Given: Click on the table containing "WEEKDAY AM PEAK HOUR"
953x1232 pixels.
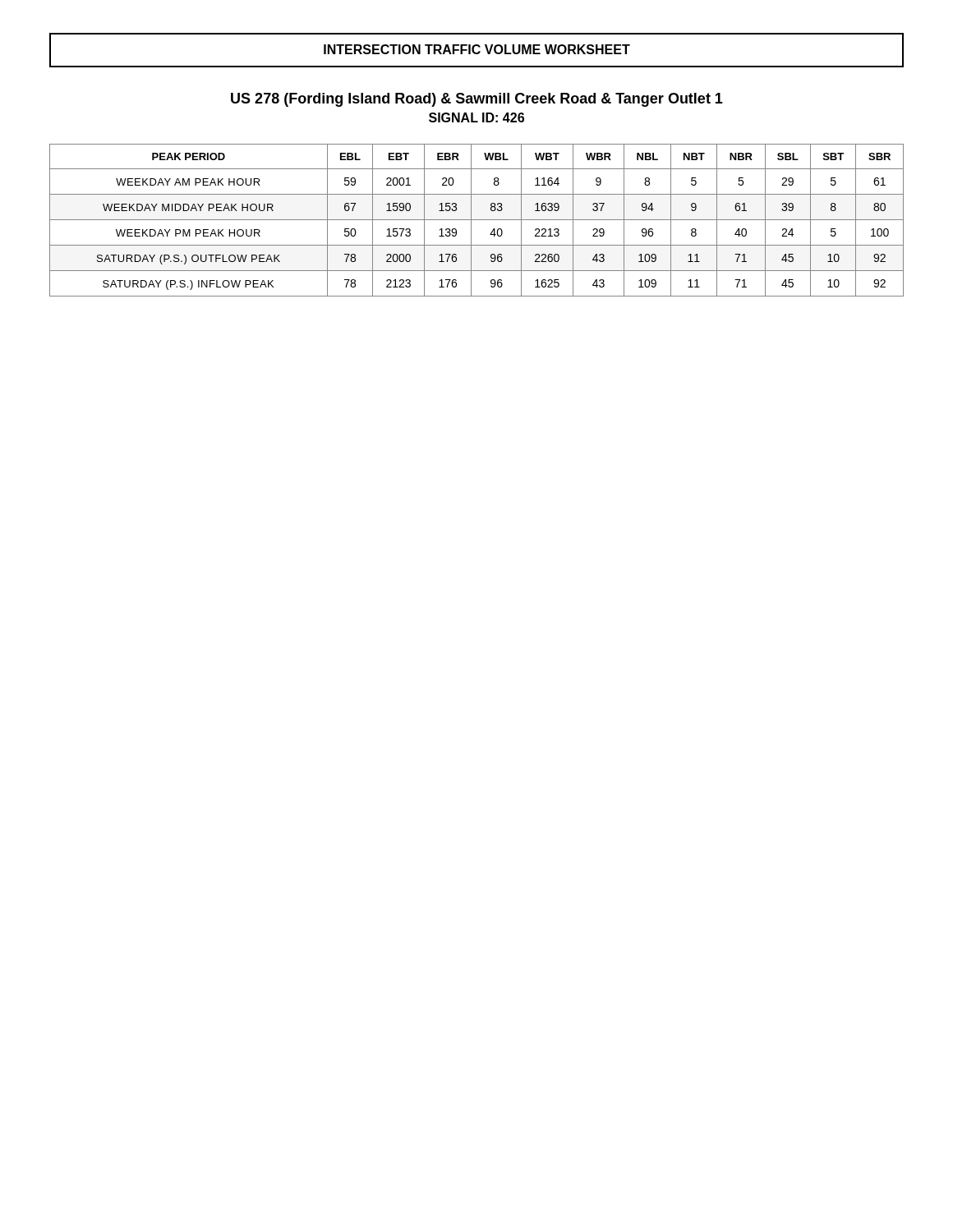Looking at the screenshot, I should click(x=476, y=220).
